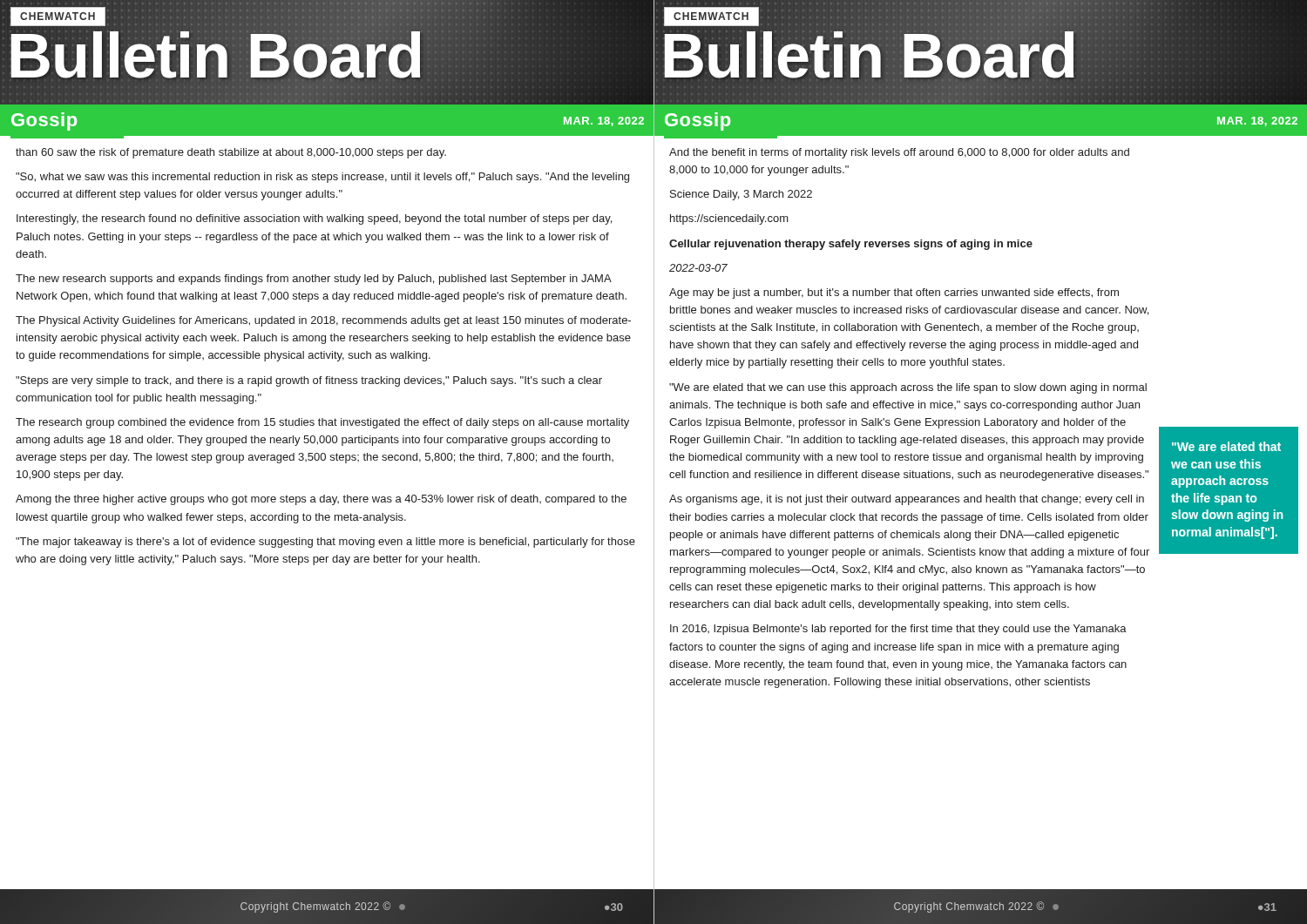Locate the text block containing "Among the three"

(327, 508)
